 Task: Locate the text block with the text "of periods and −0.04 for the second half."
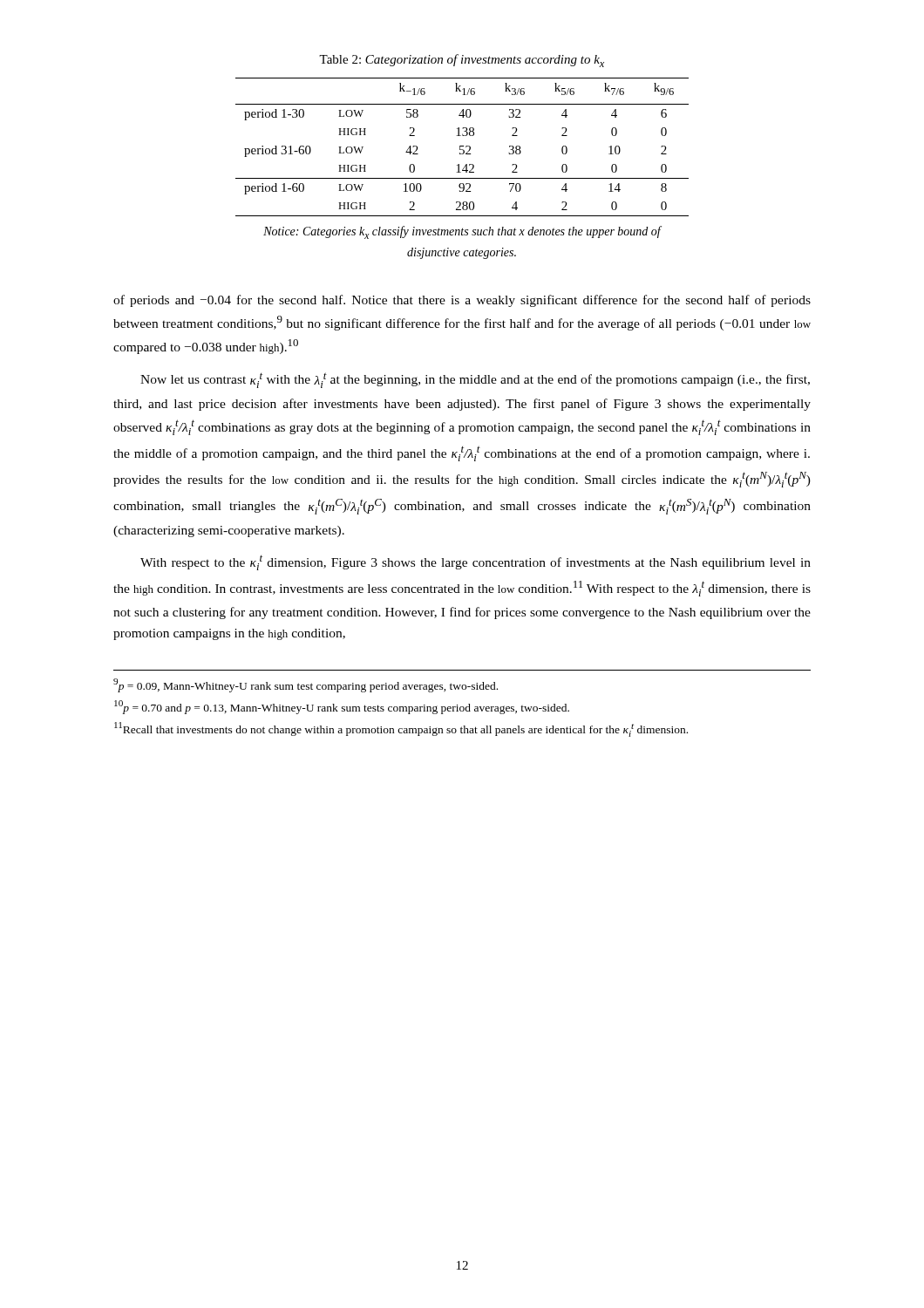pyautogui.click(x=462, y=324)
